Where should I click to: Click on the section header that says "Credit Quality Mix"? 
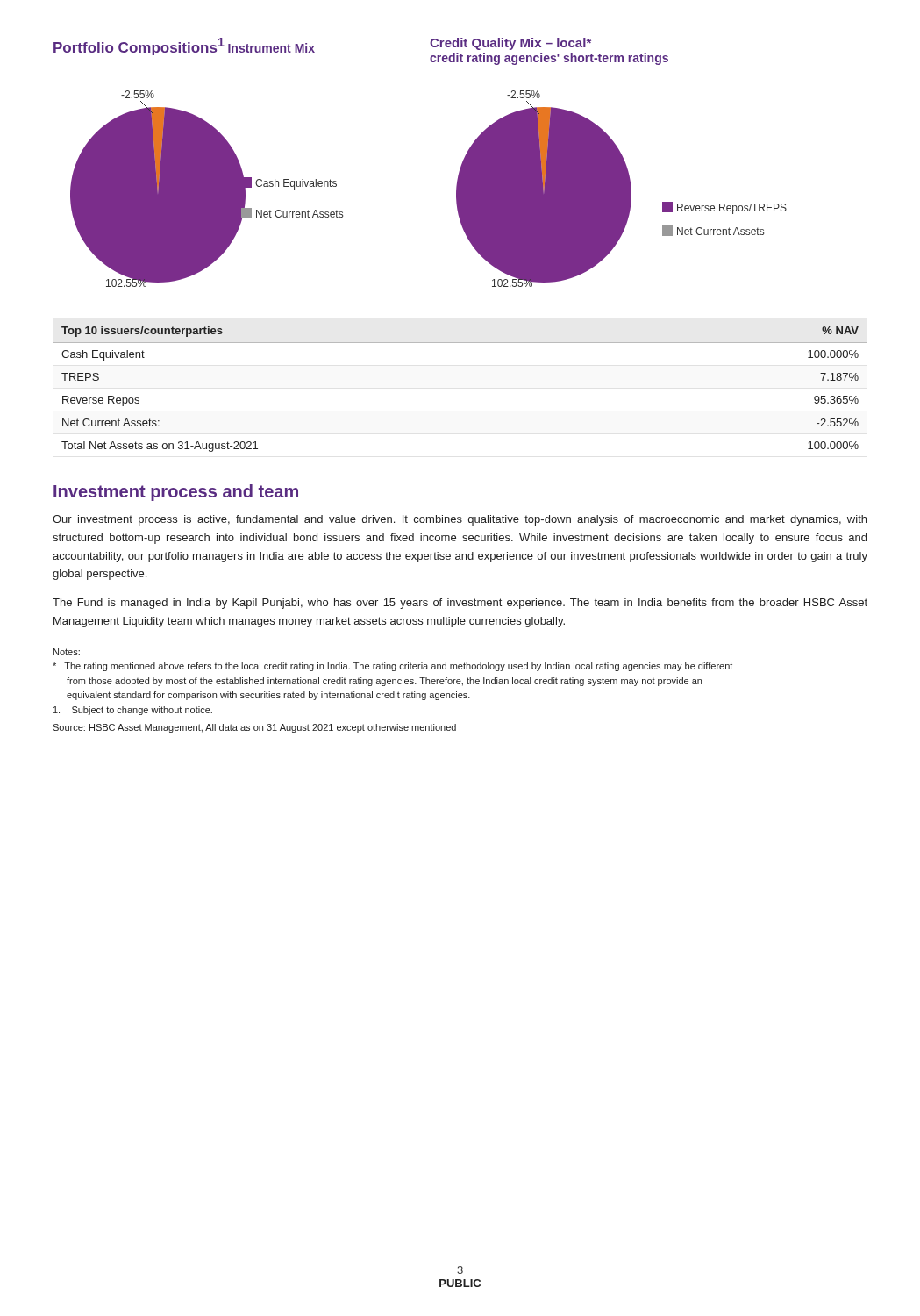point(511,43)
